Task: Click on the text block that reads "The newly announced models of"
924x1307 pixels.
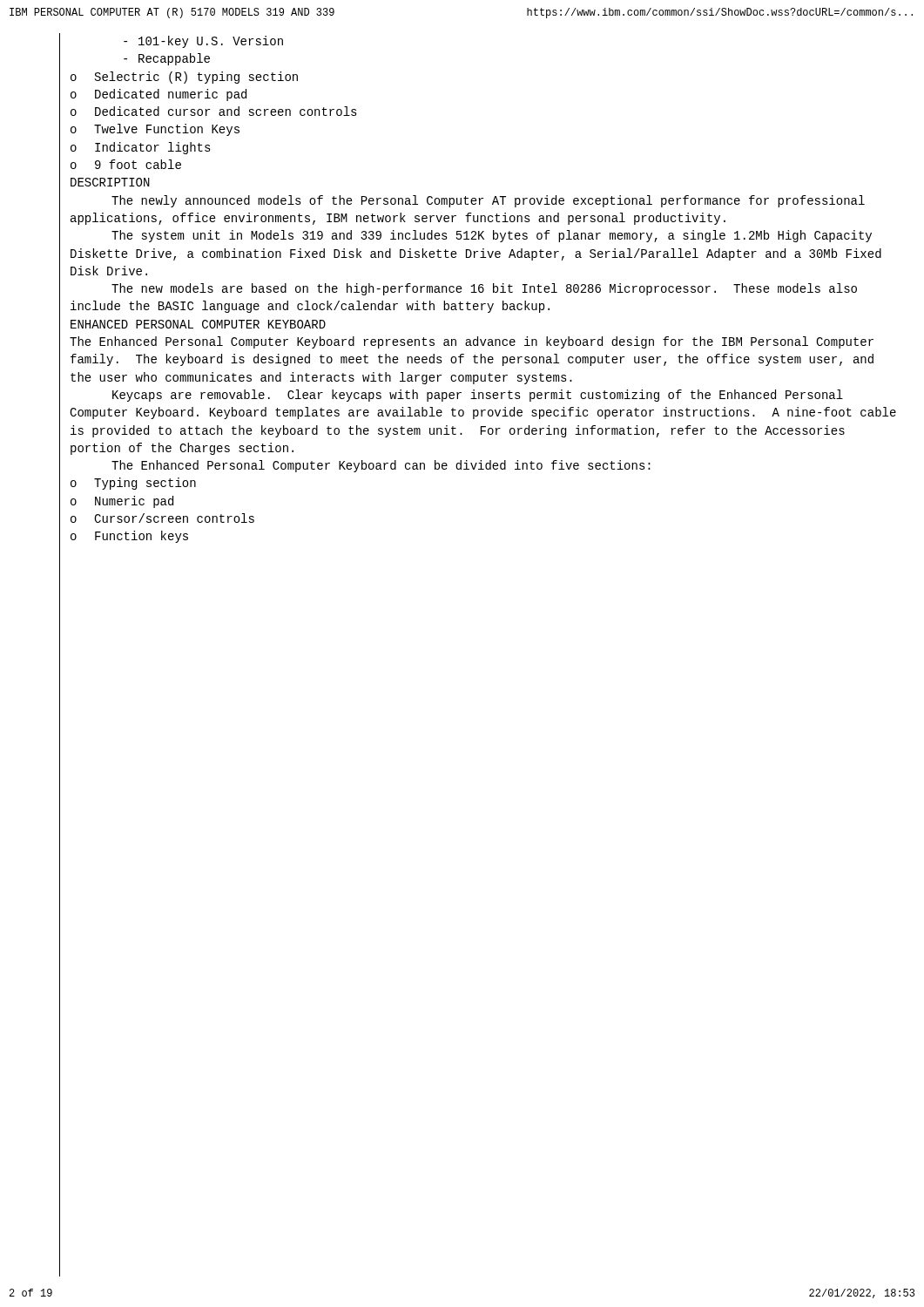Action: pyautogui.click(x=467, y=210)
